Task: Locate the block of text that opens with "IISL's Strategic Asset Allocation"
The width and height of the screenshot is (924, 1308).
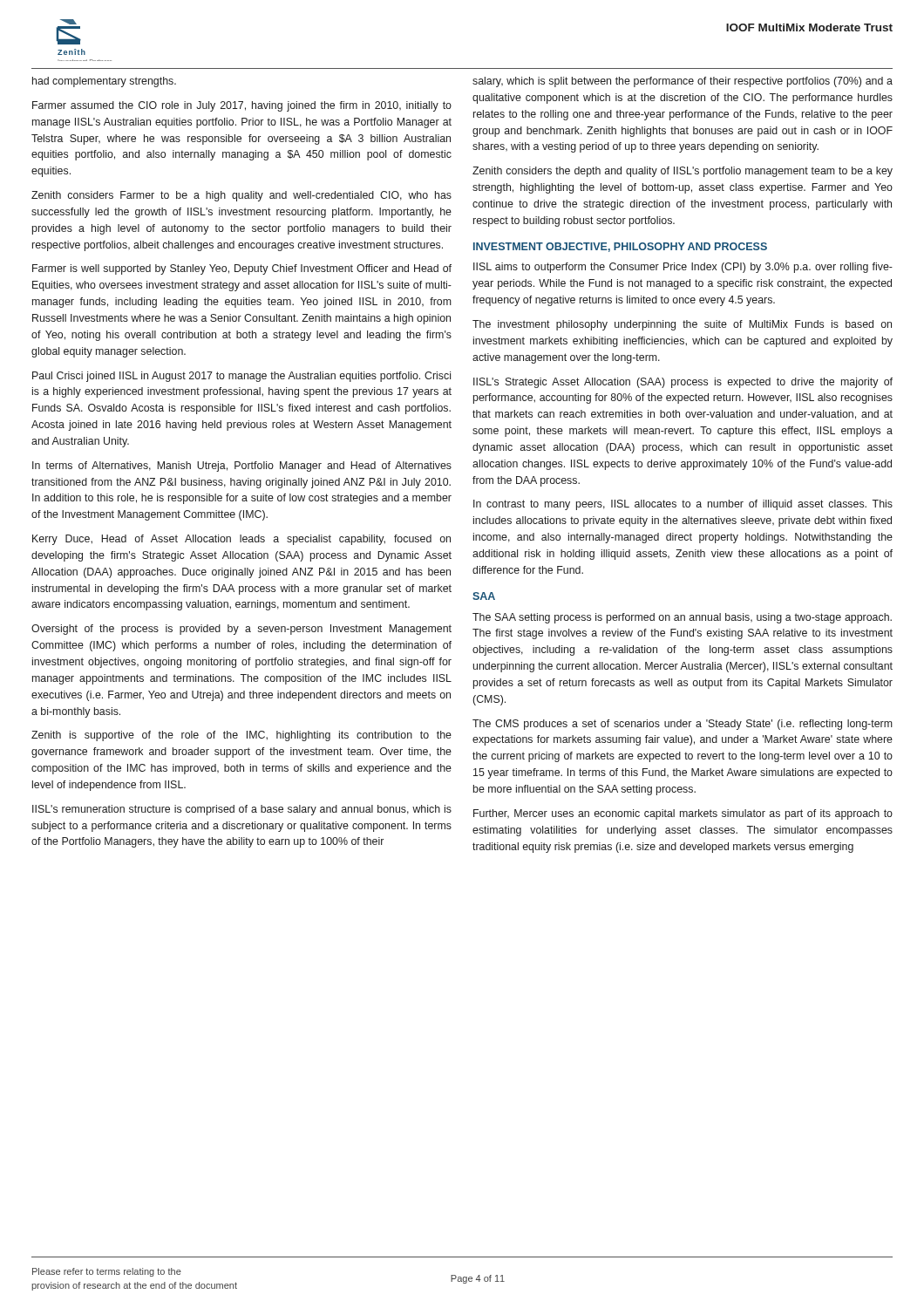Action: pos(683,431)
